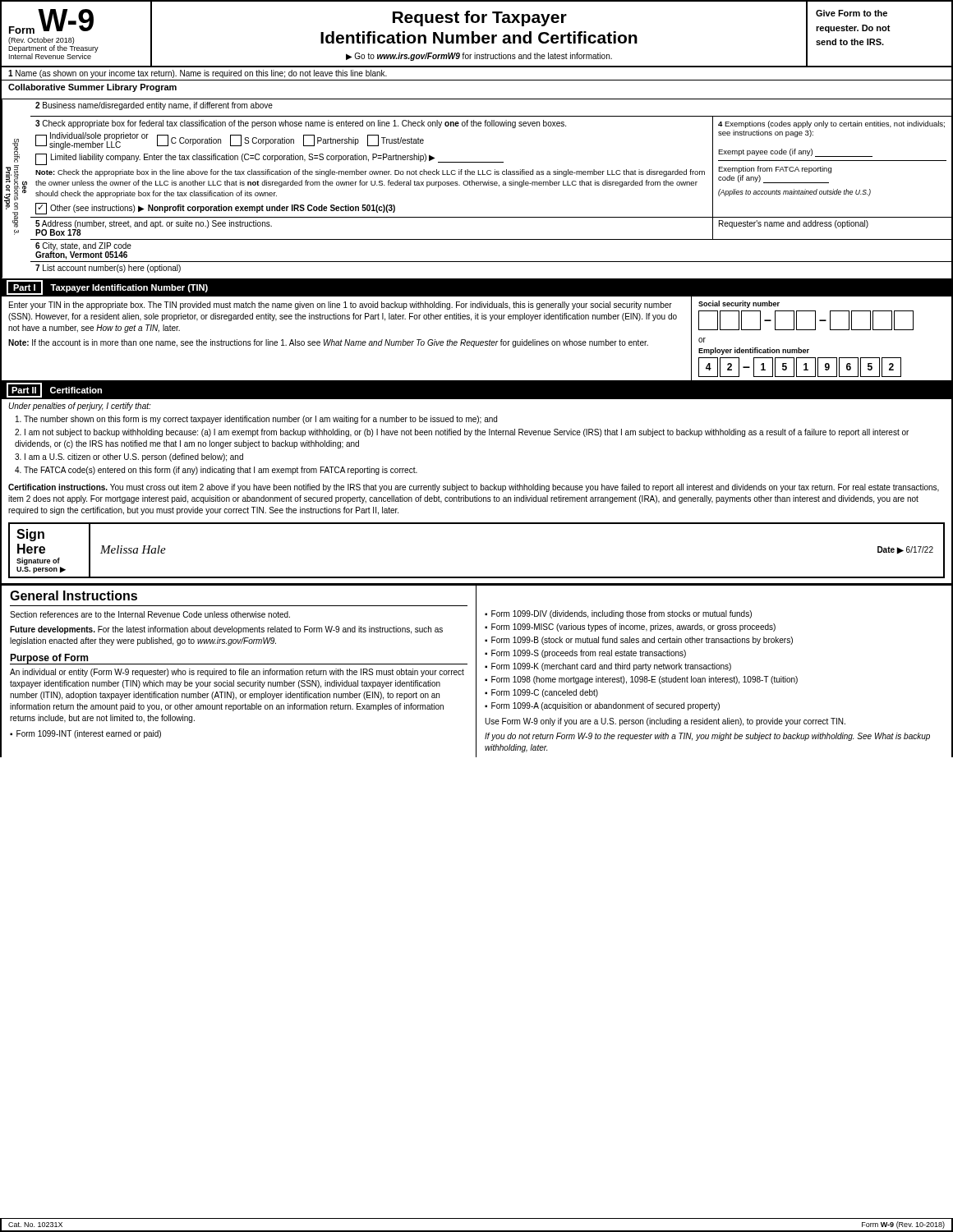Navigate to the text starting "3. I am a U.S."
This screenshot has width=953, height=1232.
pyautogui.click(x=129, y=457)
